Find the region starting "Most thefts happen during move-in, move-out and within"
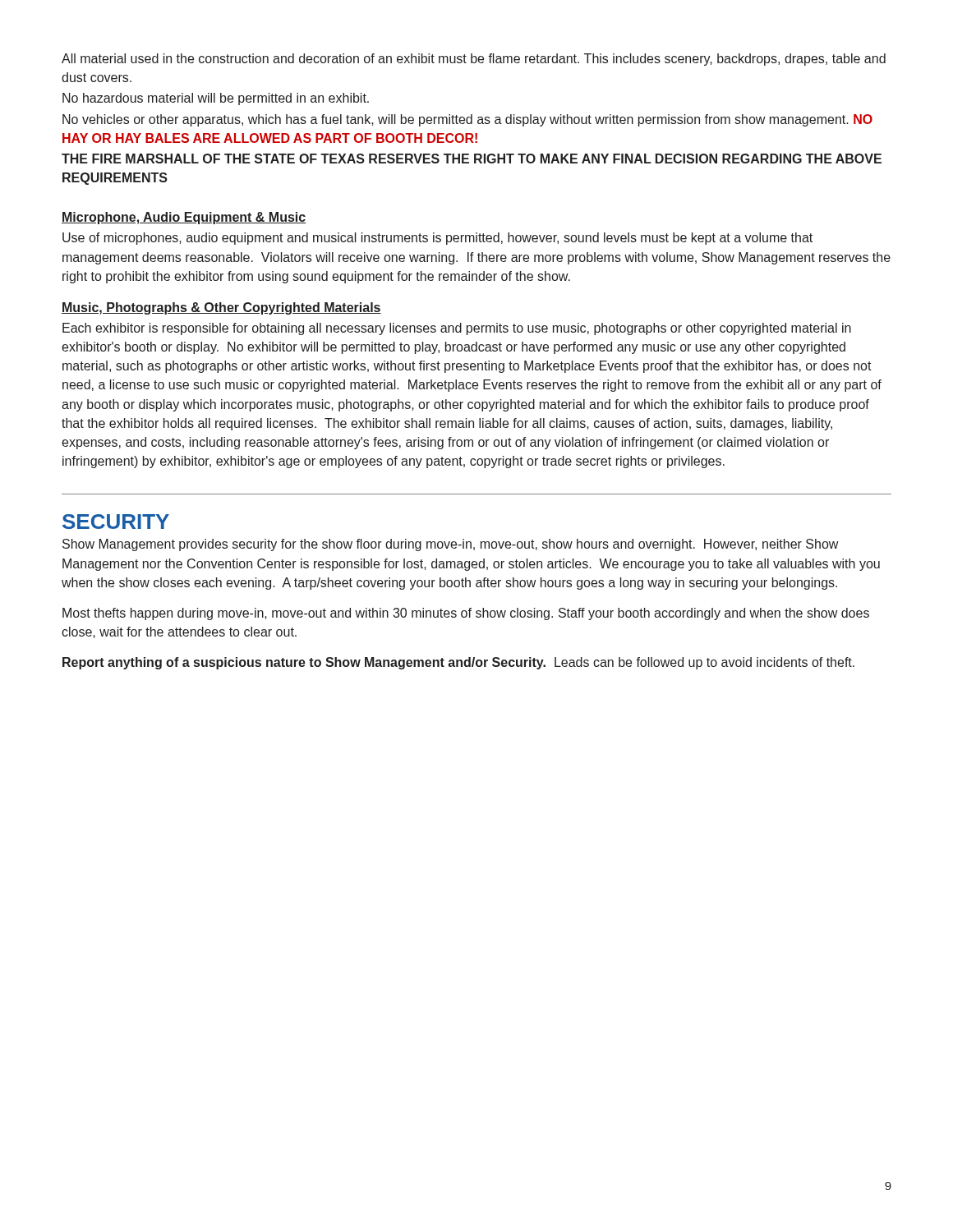This screenshot has width=953, height=1232. [476, 623]
